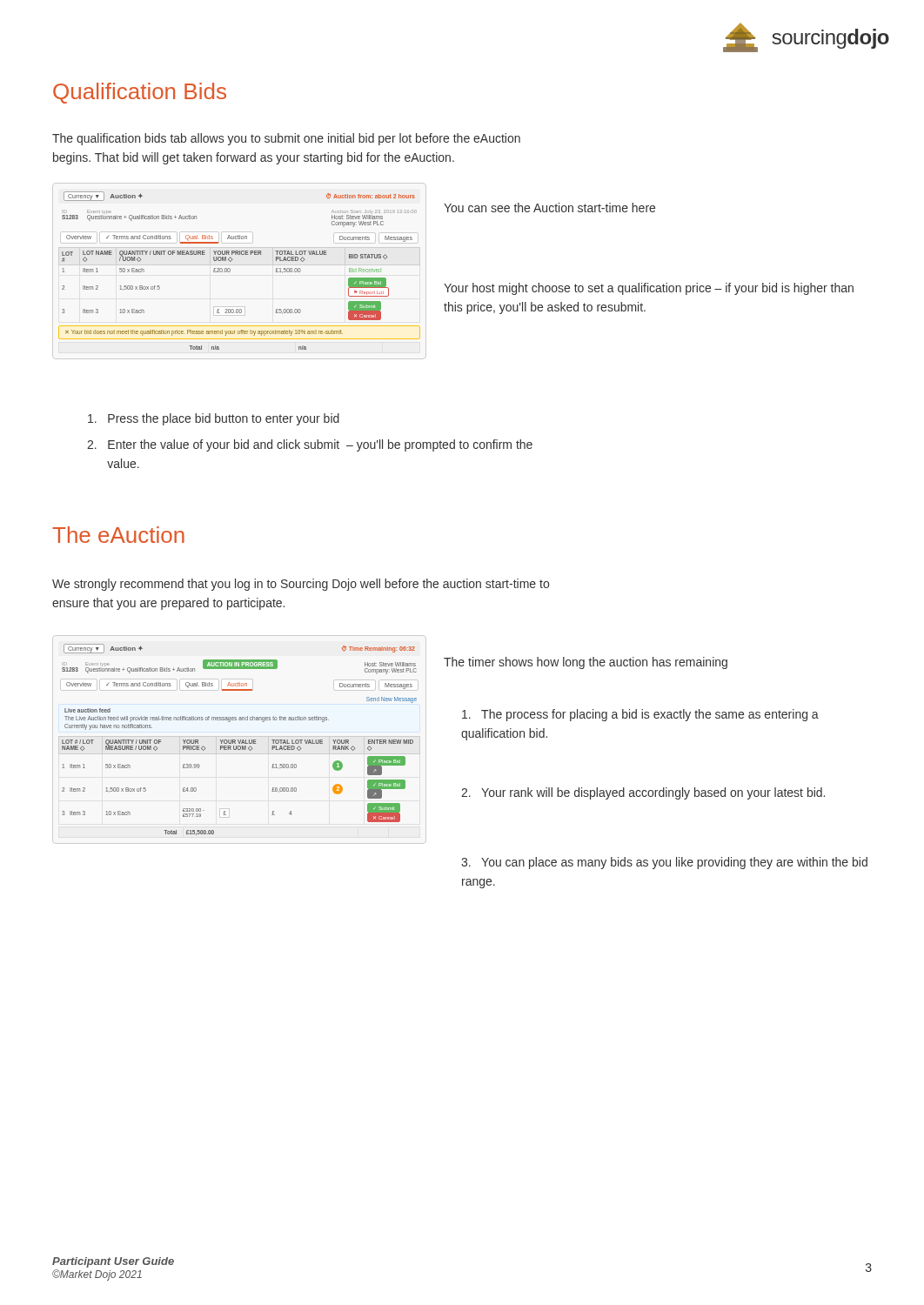
Task: Find the logo
Action: point(803,37)
